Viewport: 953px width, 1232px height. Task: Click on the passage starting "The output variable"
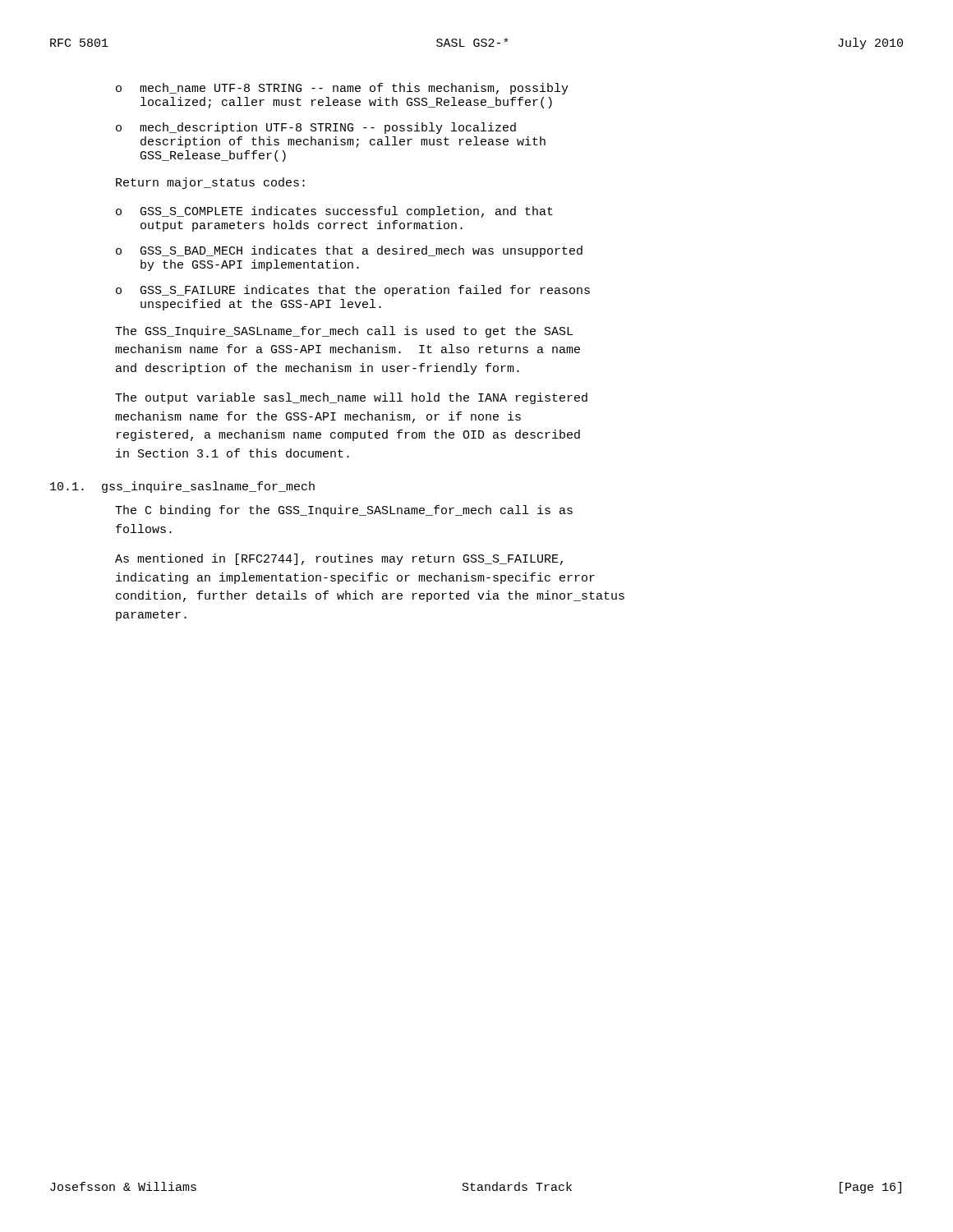352,426
